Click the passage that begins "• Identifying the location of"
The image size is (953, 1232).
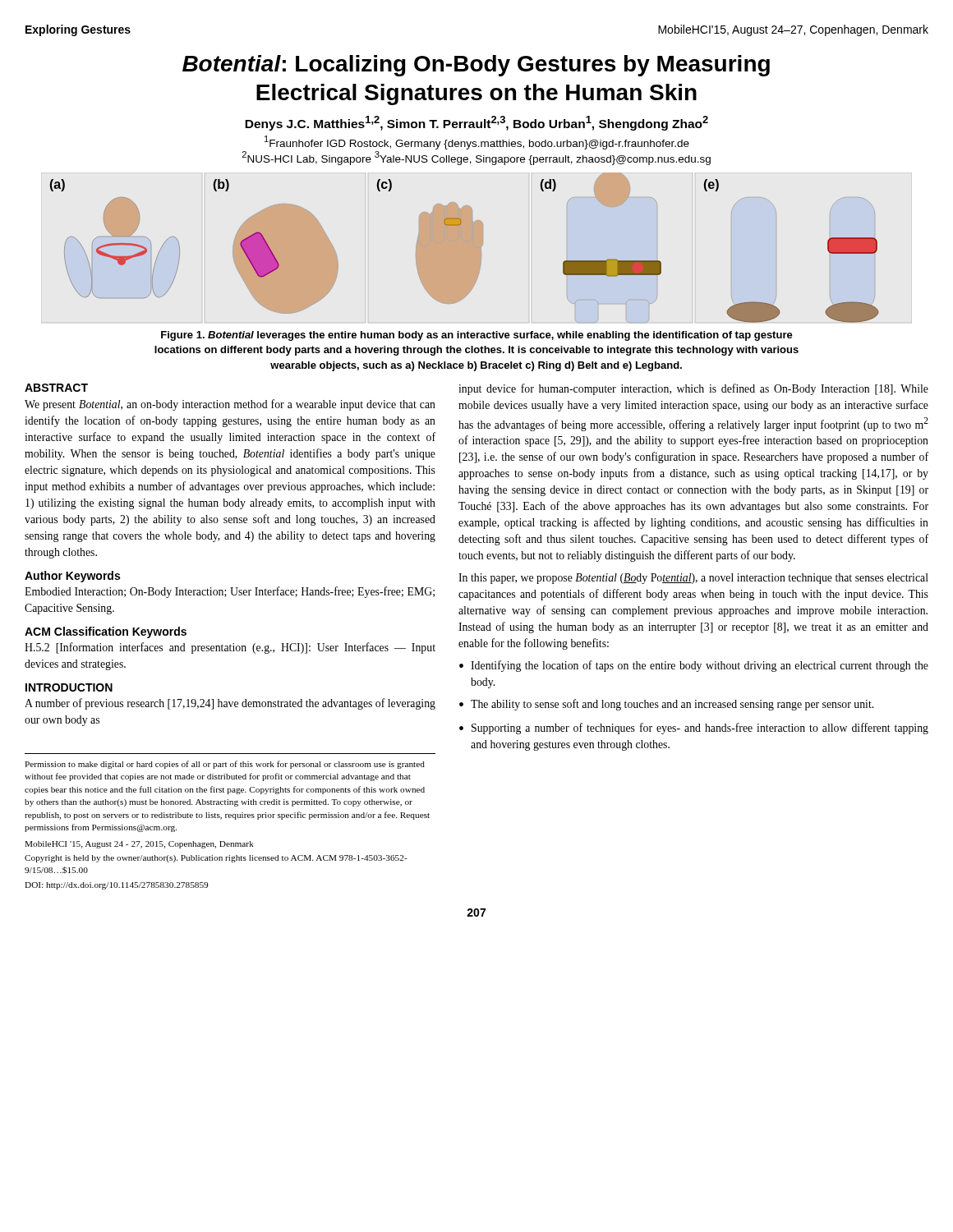[693, 675]
